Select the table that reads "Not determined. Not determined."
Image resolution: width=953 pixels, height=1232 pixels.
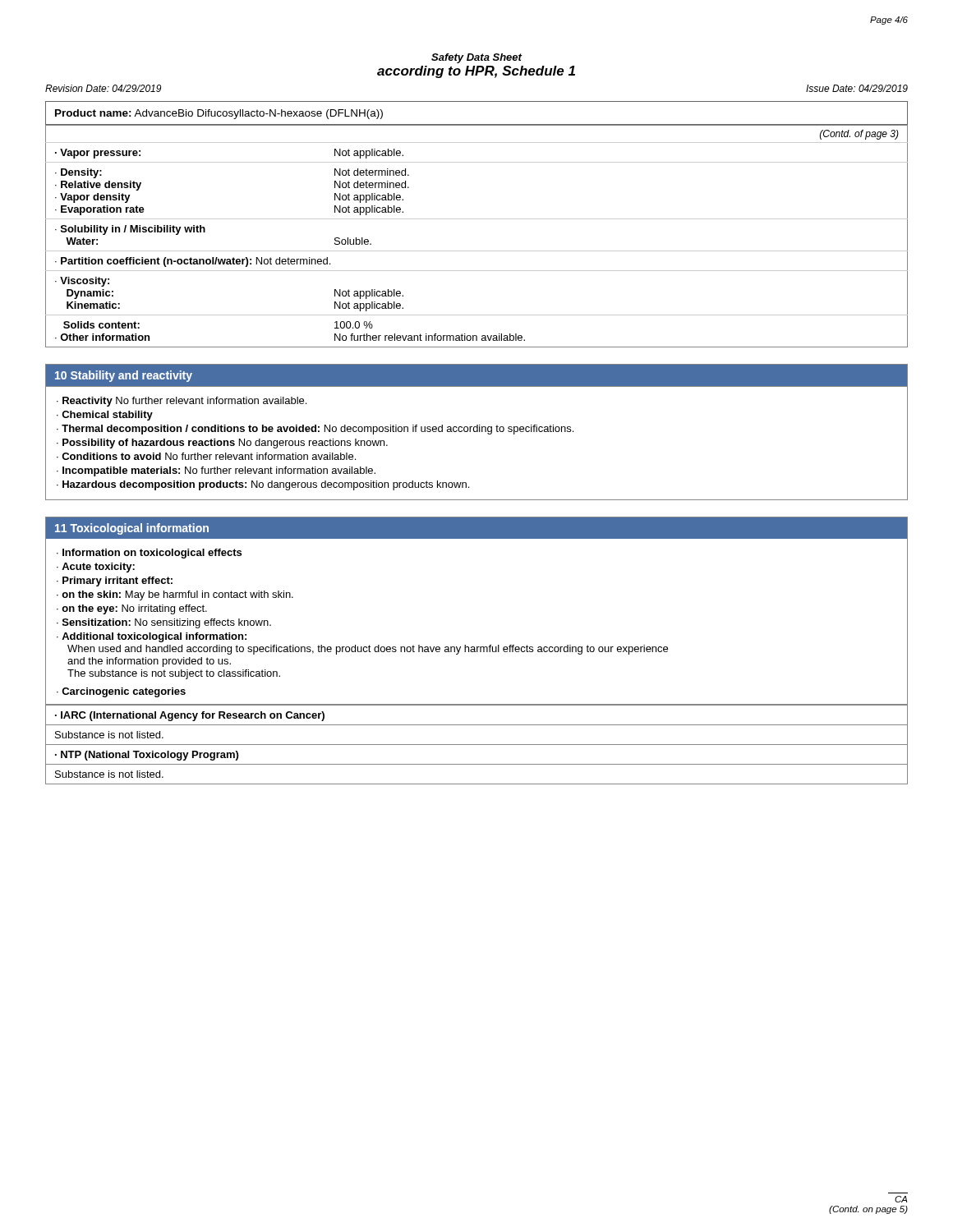tap(476, 236)
